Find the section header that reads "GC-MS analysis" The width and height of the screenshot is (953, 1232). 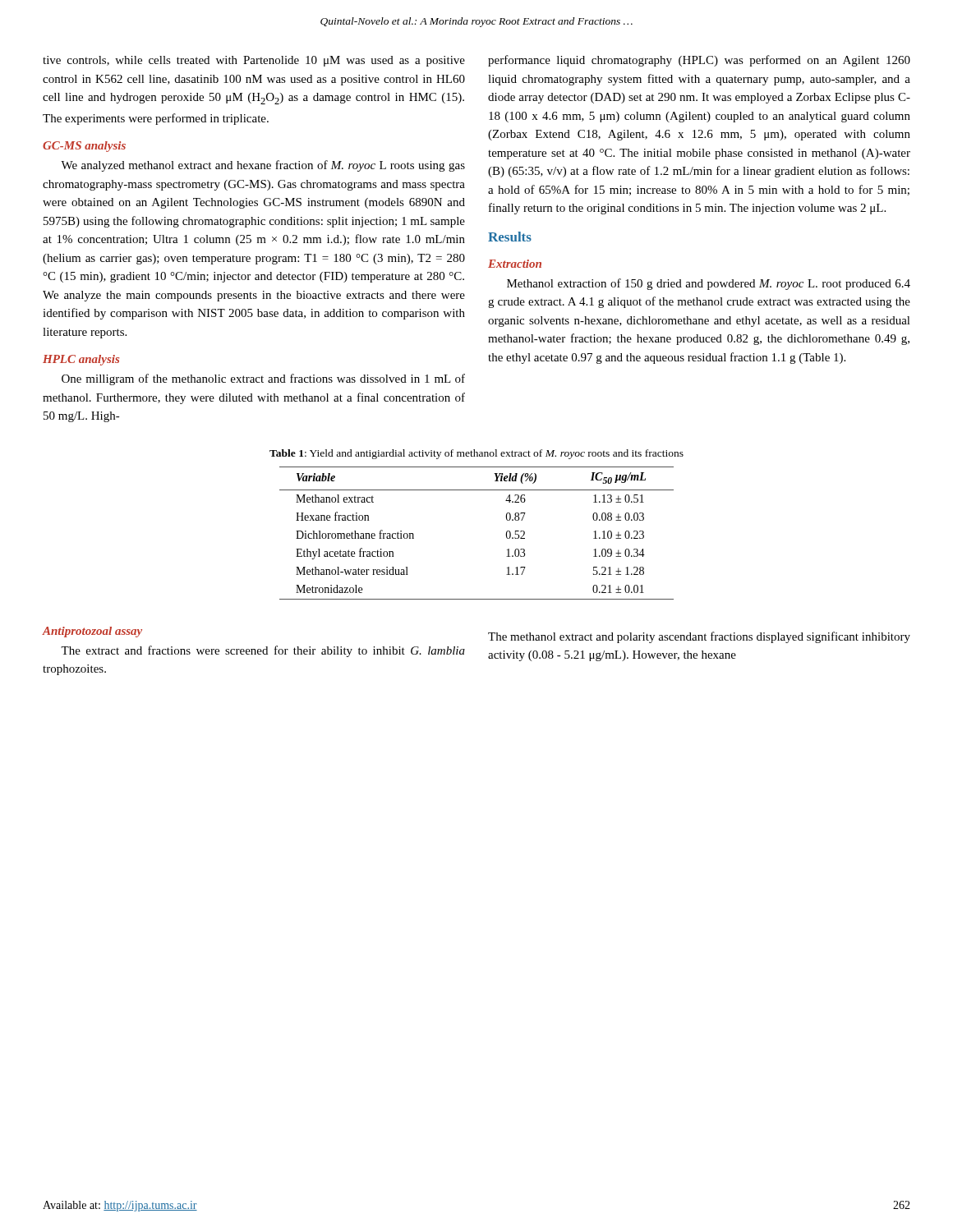(84, 146)
